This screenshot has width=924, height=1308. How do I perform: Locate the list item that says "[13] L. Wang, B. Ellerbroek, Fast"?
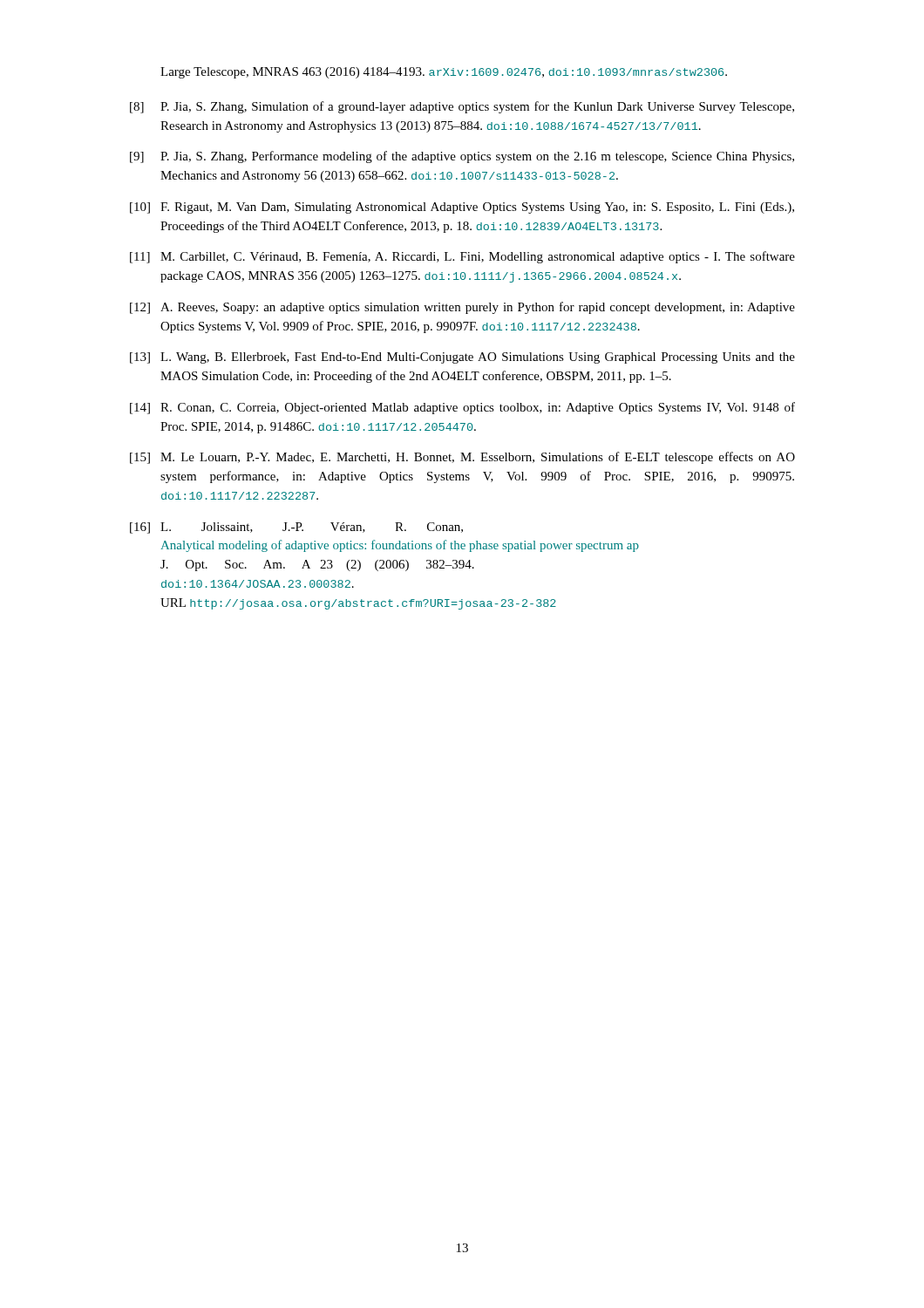462,367
